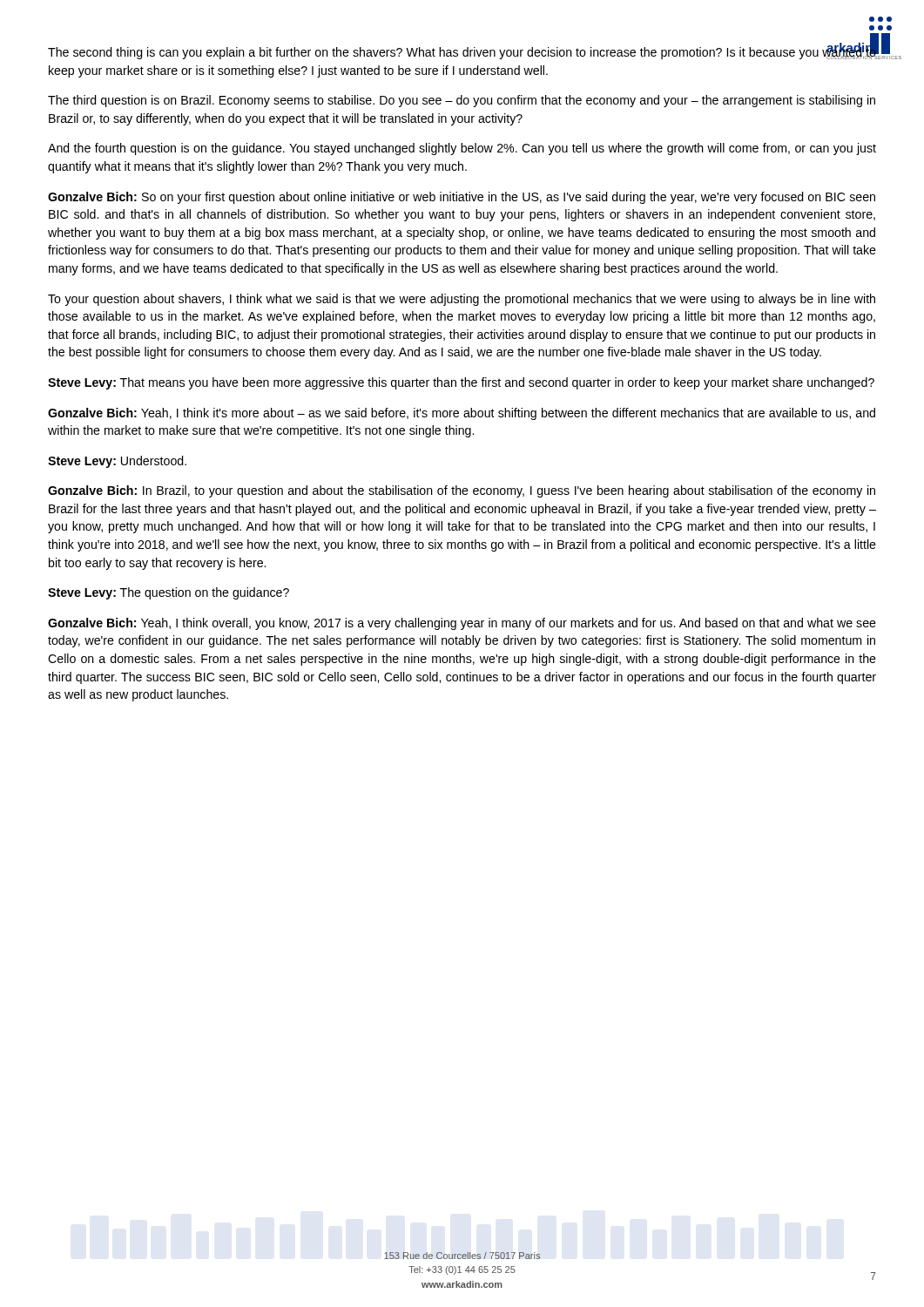
Task: Select the text block starting "Gonzalve Bich: So on your"
Action: coord(462,232)
